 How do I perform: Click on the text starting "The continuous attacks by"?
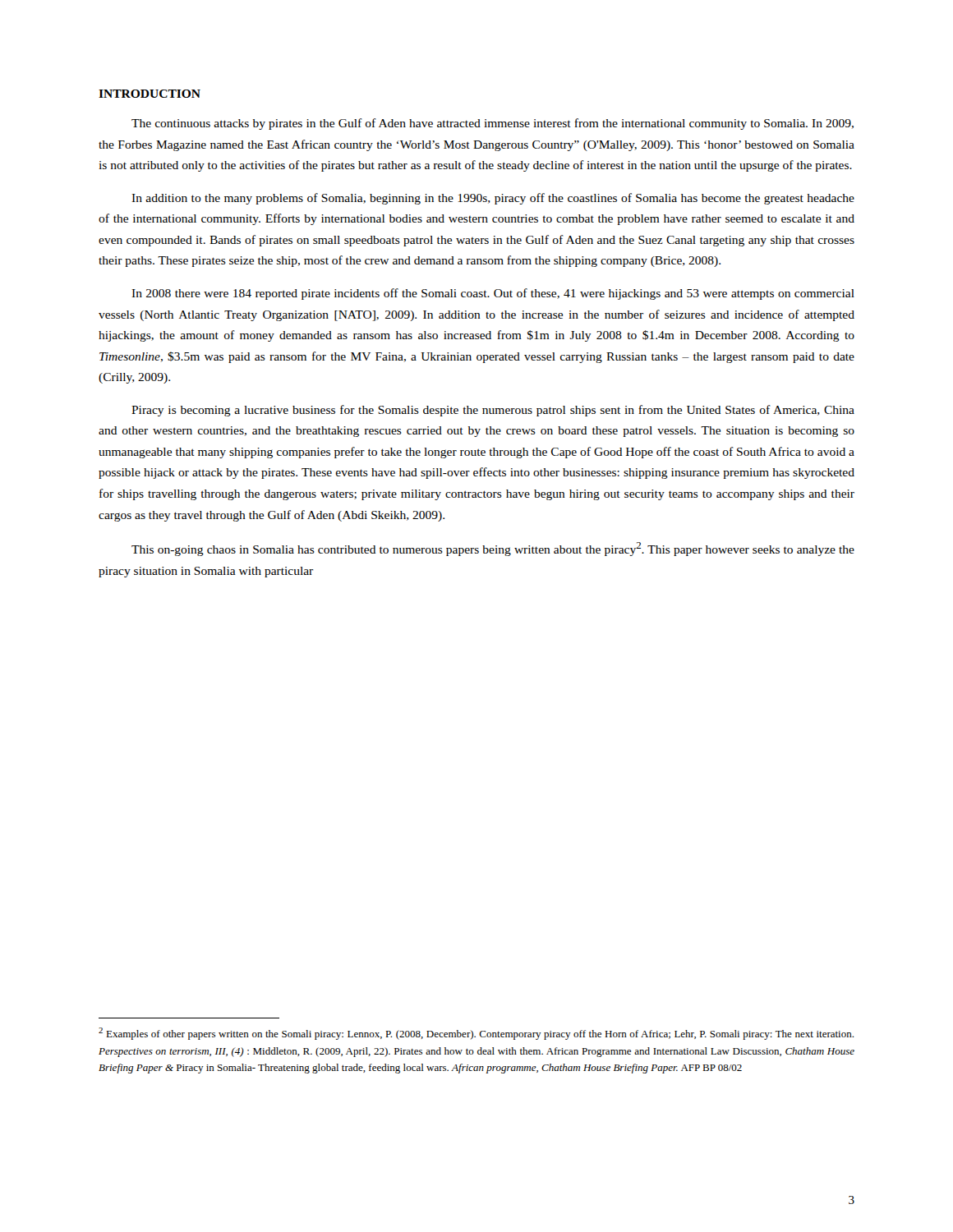tap(476, 144)
